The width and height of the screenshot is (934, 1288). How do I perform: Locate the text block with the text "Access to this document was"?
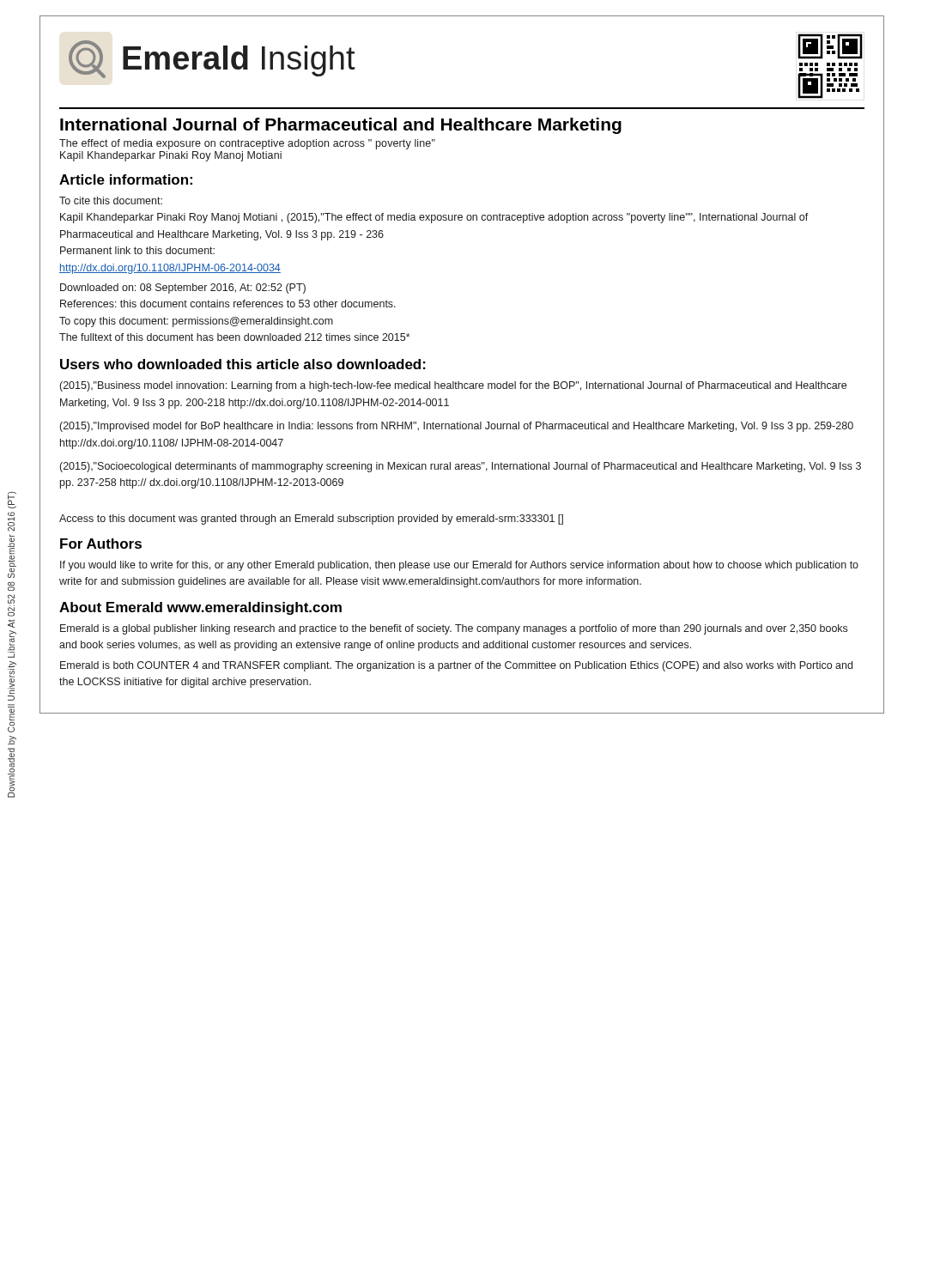(x=312, y=518)
